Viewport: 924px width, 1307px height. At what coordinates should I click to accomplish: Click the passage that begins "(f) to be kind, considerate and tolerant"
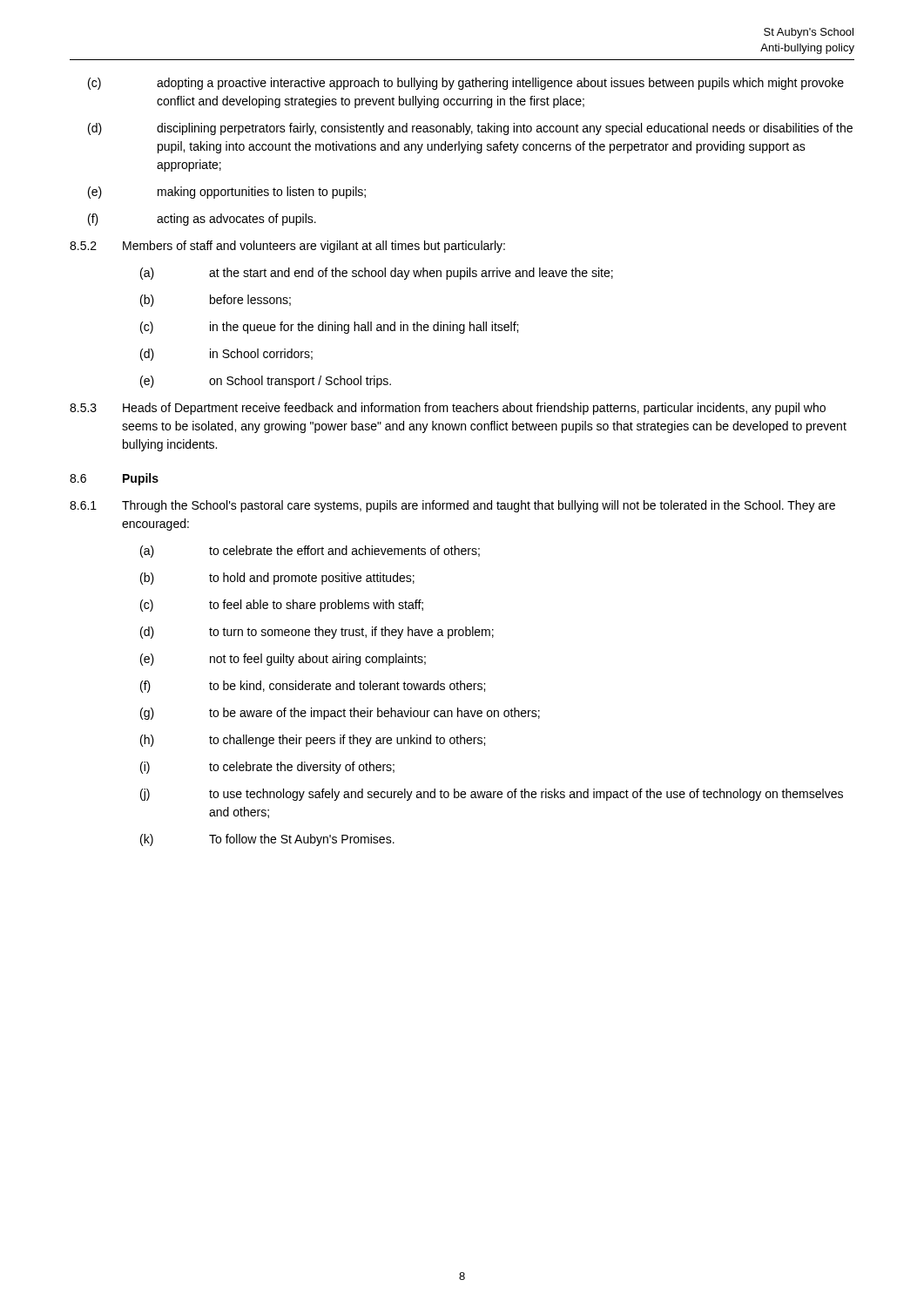pos(488,686)
